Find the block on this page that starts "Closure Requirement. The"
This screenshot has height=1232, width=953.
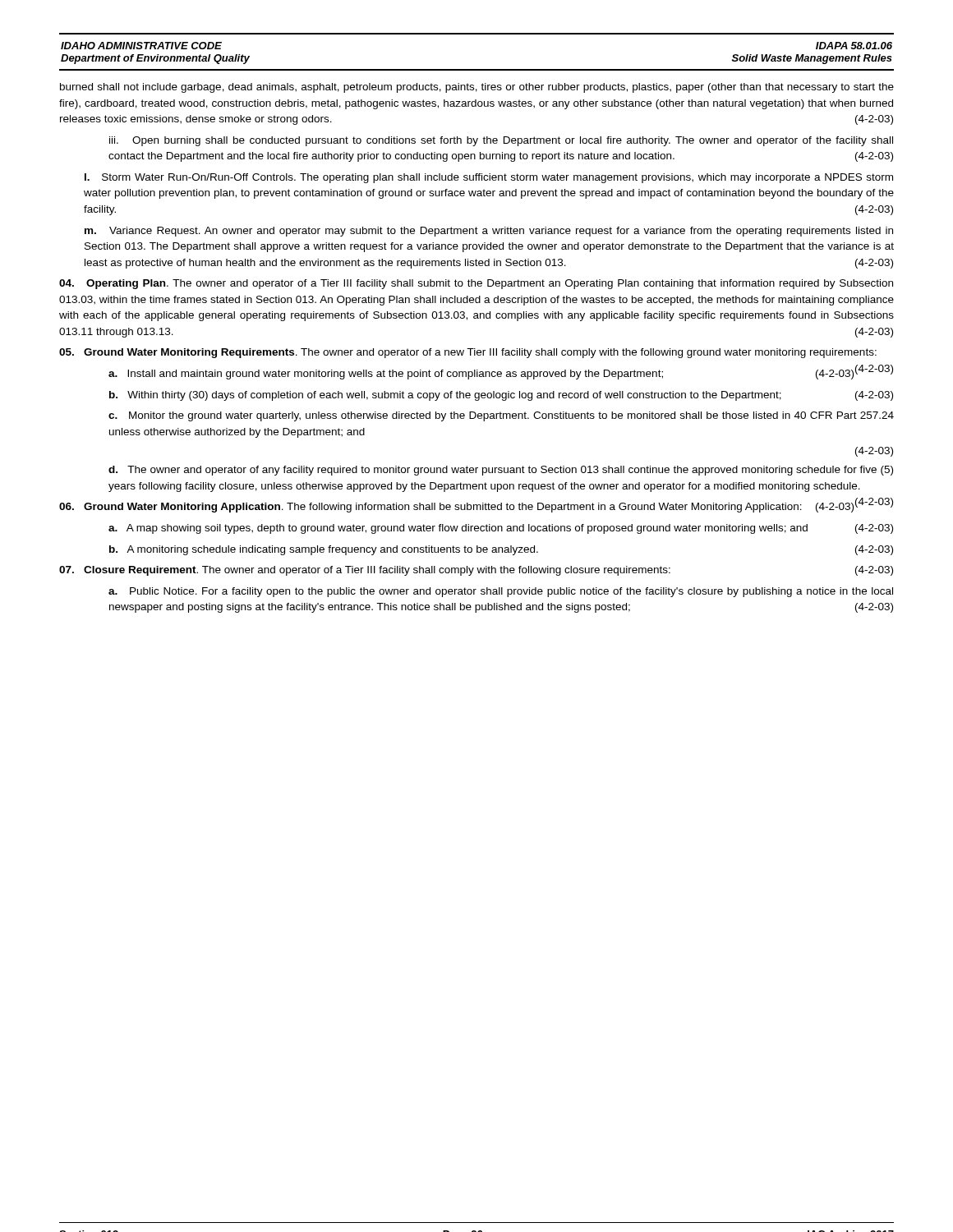[476, 570]
